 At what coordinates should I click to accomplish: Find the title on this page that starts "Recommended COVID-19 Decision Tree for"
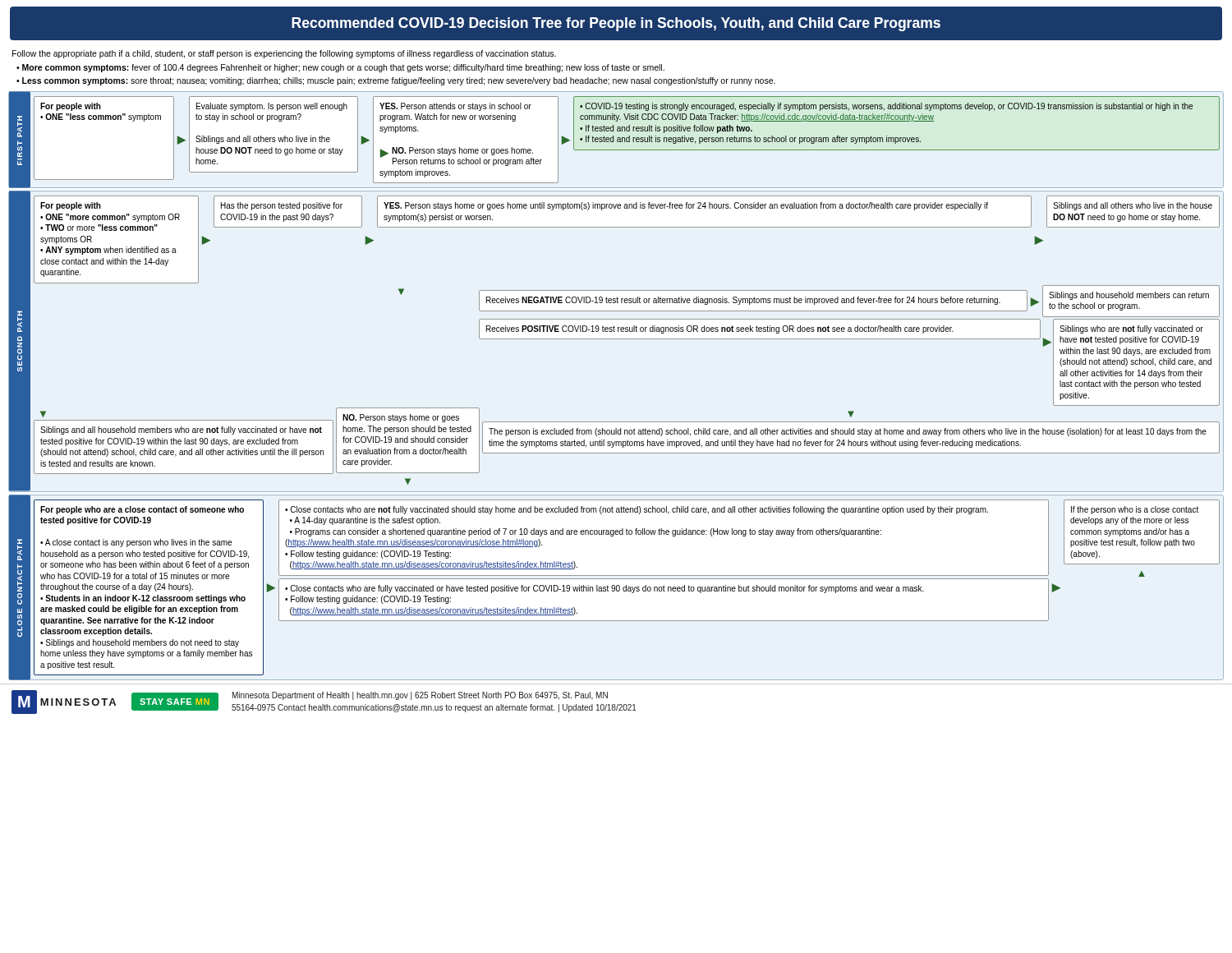tap(616, 23)
